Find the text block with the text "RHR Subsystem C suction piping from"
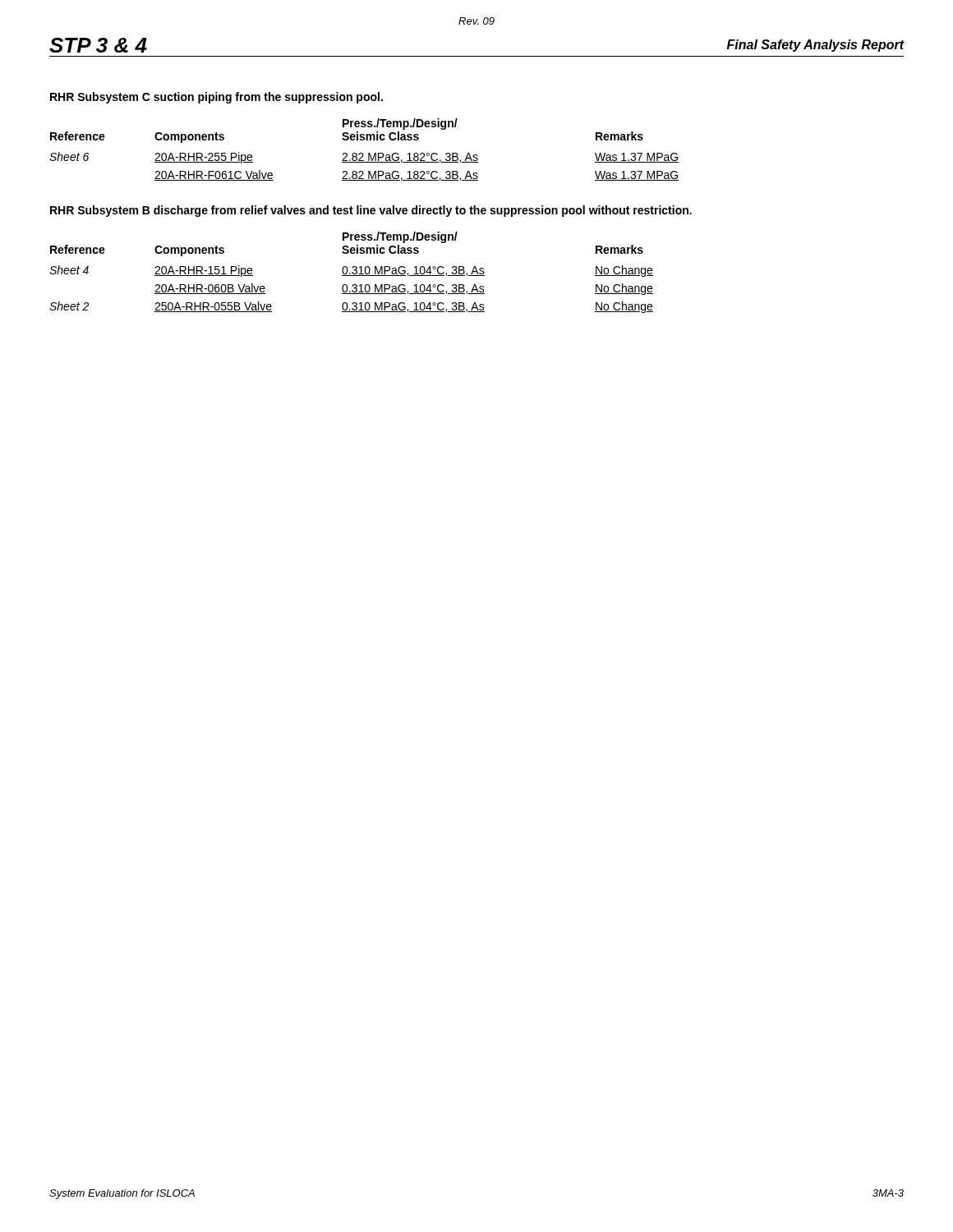 pos(216,97)
